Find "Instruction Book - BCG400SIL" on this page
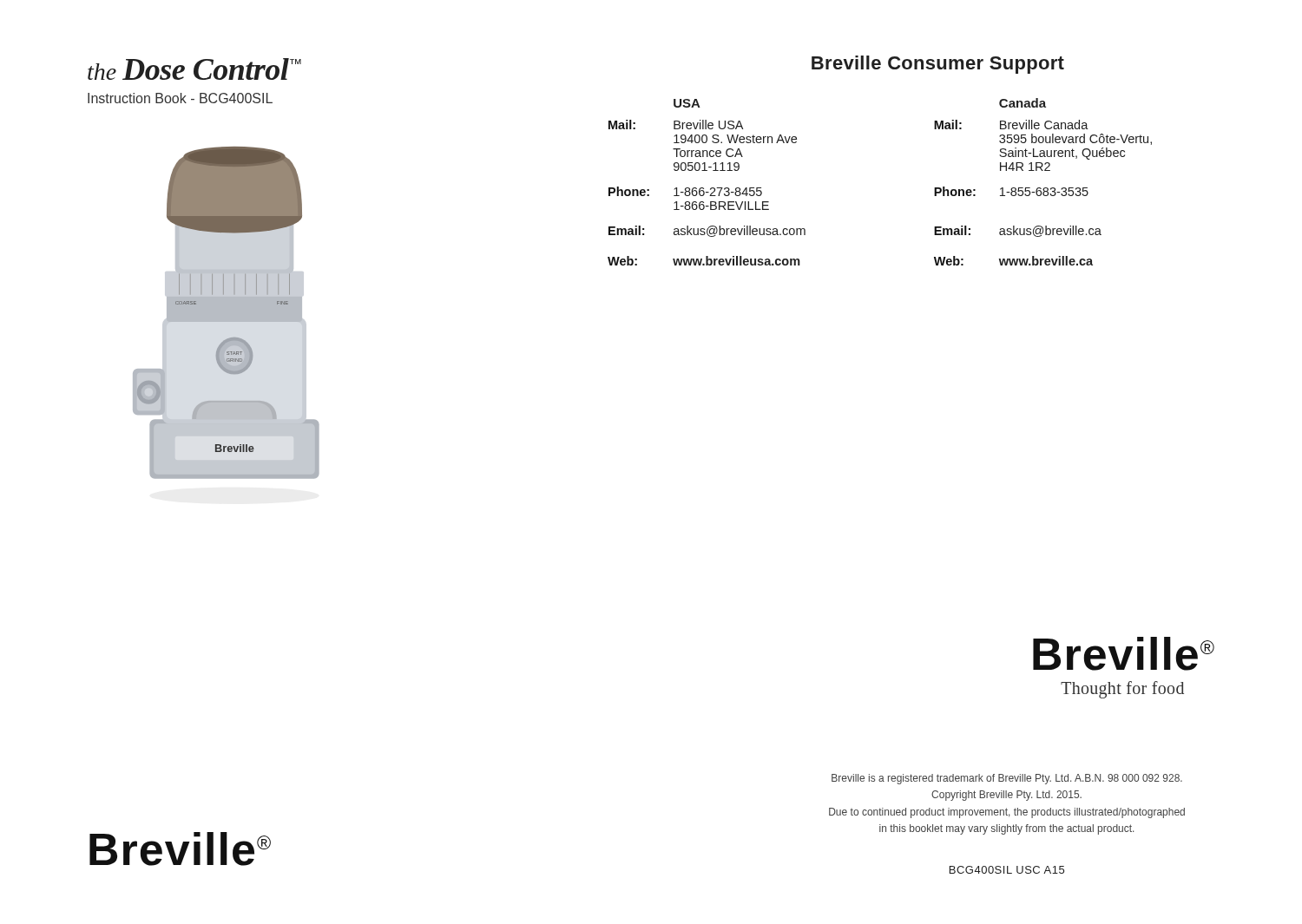 180,98
